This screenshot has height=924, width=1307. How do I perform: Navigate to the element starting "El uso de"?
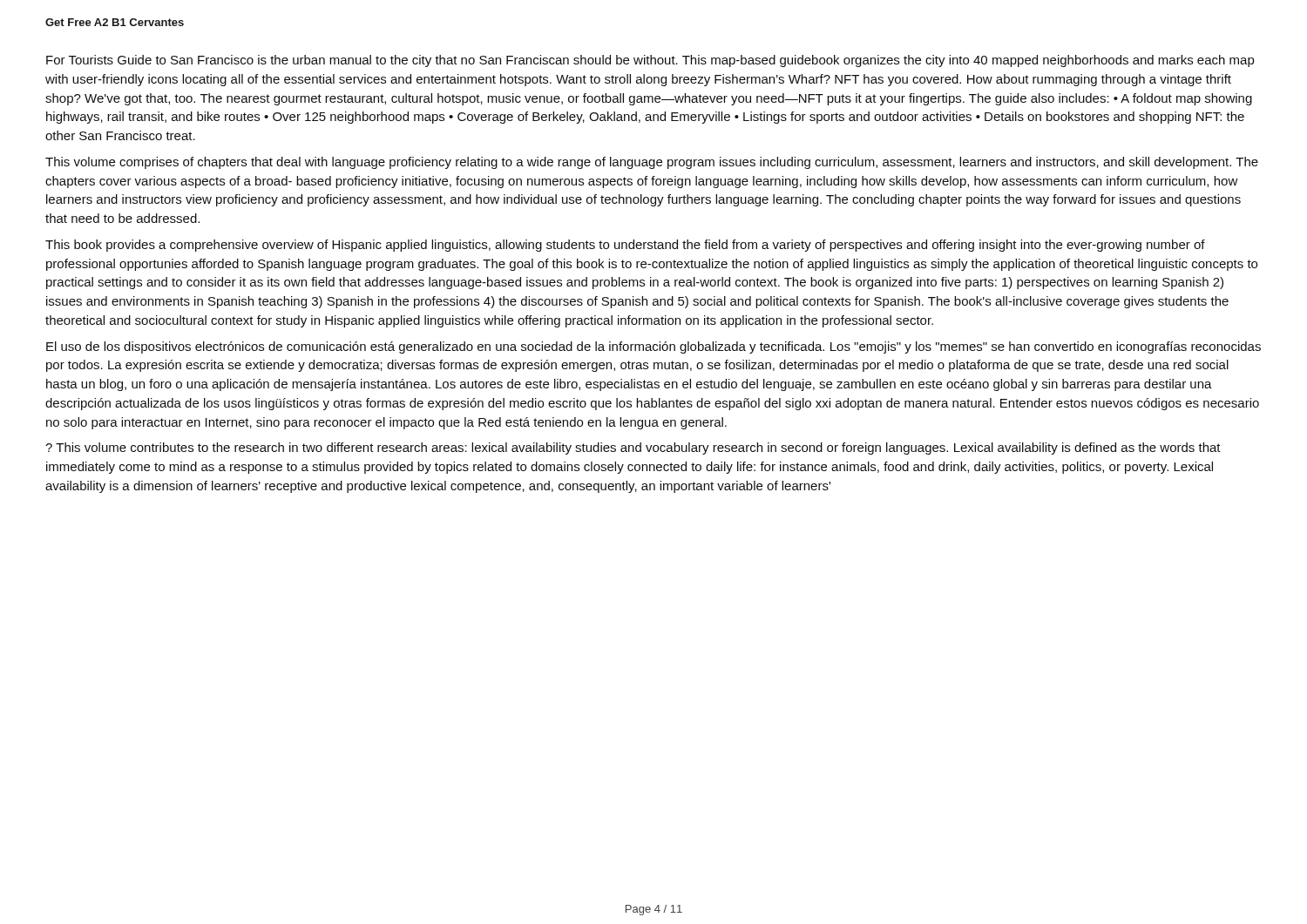[x=653, y=384]
